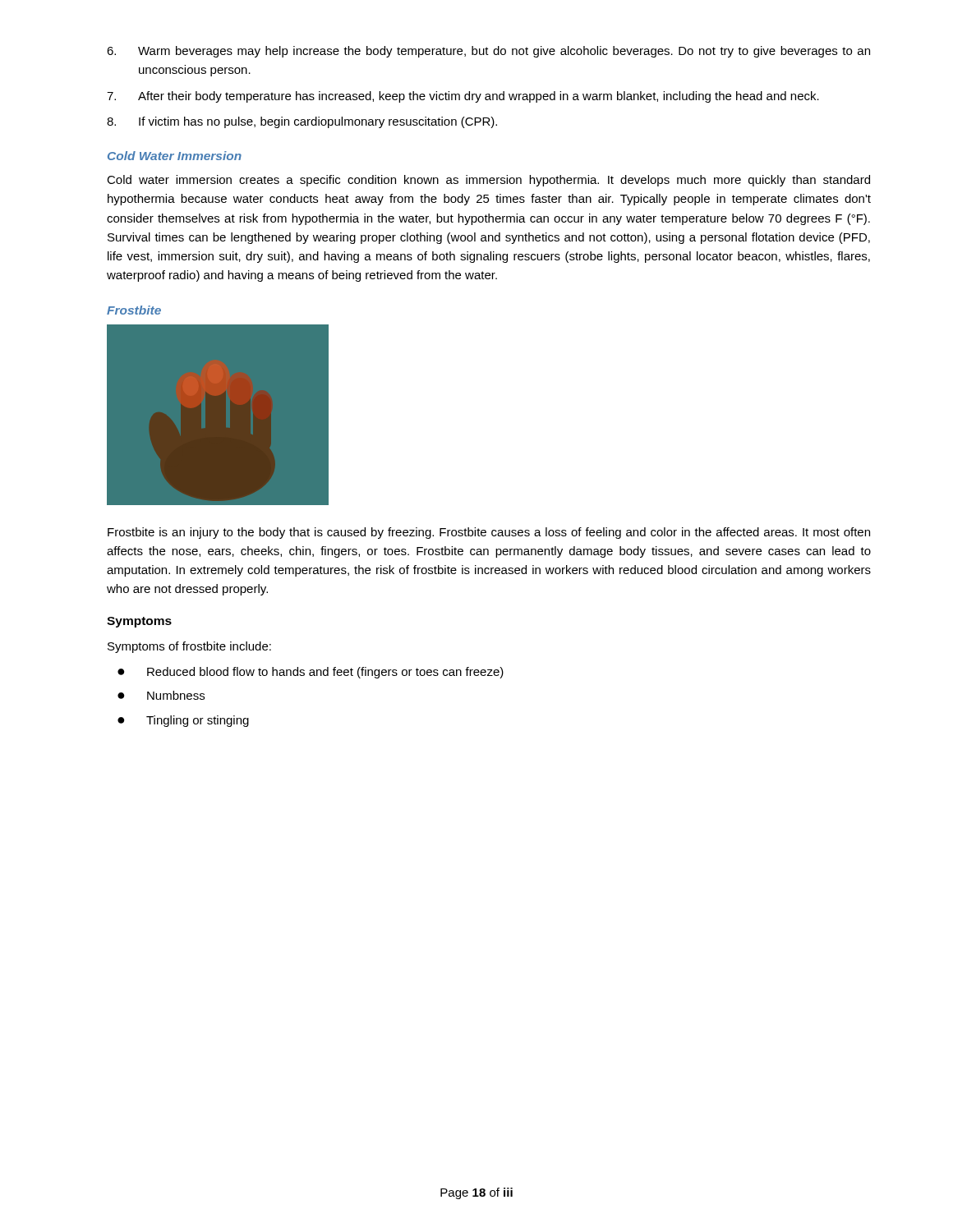Locate the section header with the text "Cold Water Immersion"
This screenshot has height=1232, width=953.
click(x=174, y=156)
